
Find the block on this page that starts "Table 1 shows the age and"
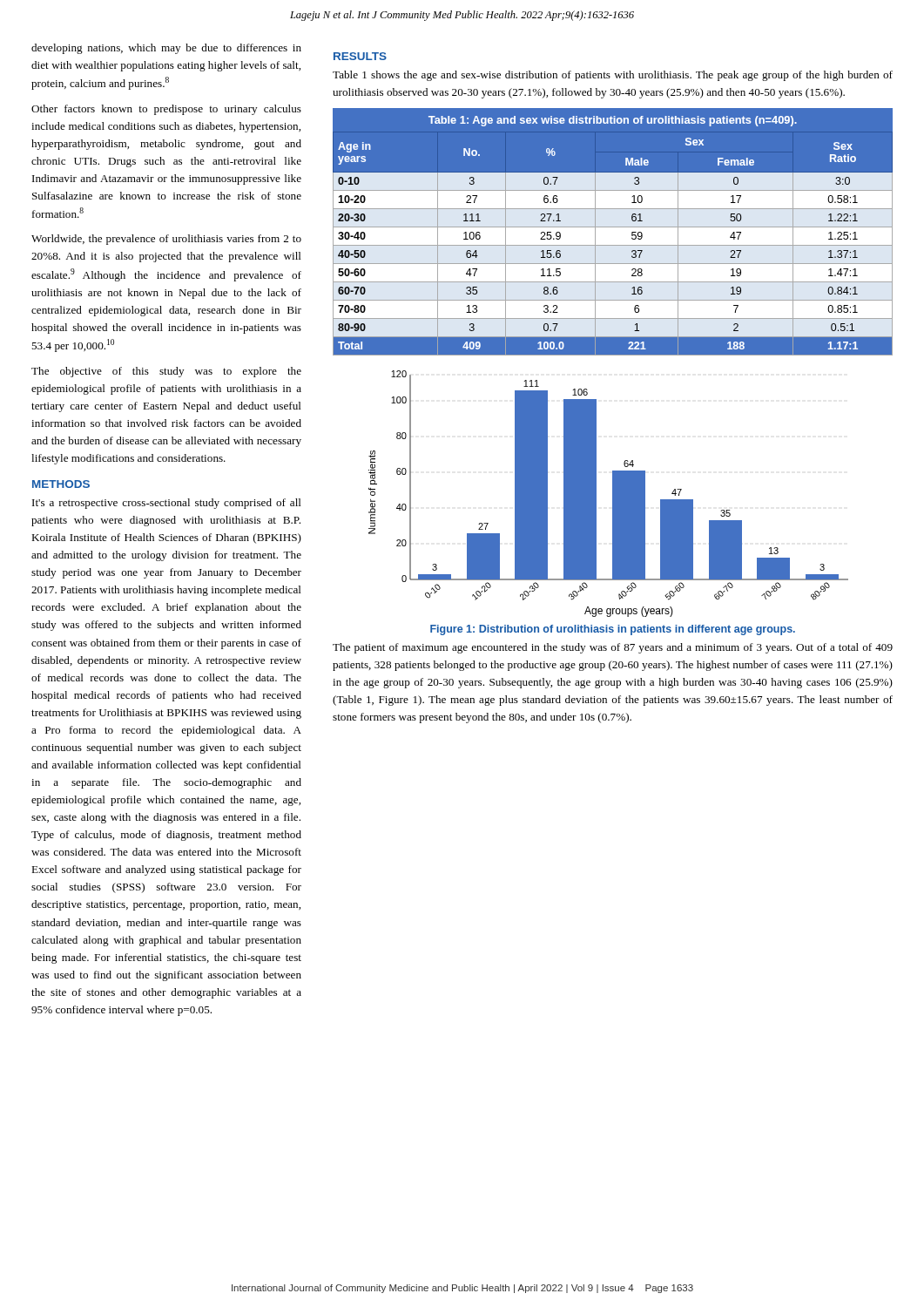[x=613, y=83]
